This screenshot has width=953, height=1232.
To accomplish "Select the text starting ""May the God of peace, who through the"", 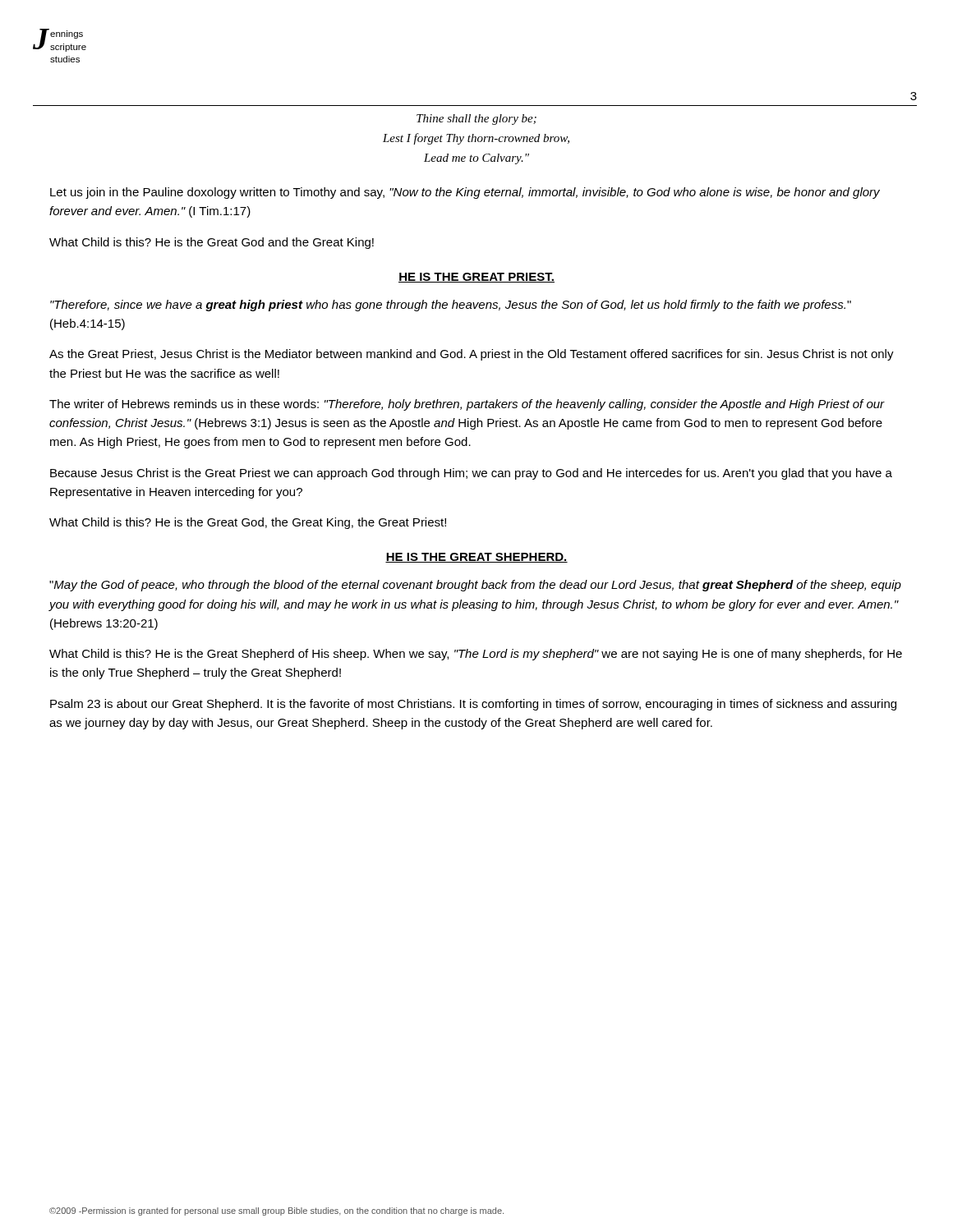I will pos(475,604).
